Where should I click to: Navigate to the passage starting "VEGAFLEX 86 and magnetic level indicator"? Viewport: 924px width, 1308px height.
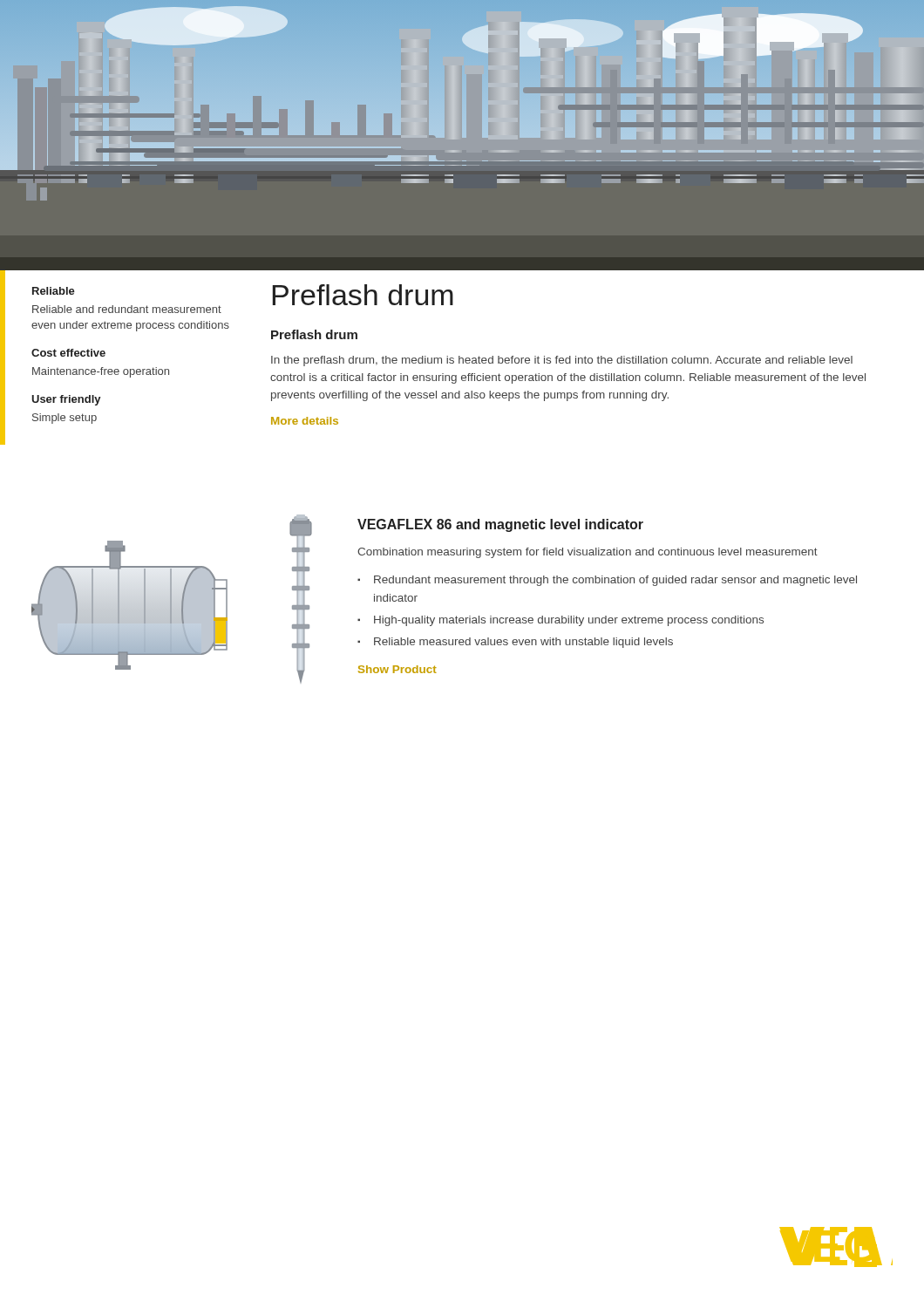point(500,525)
